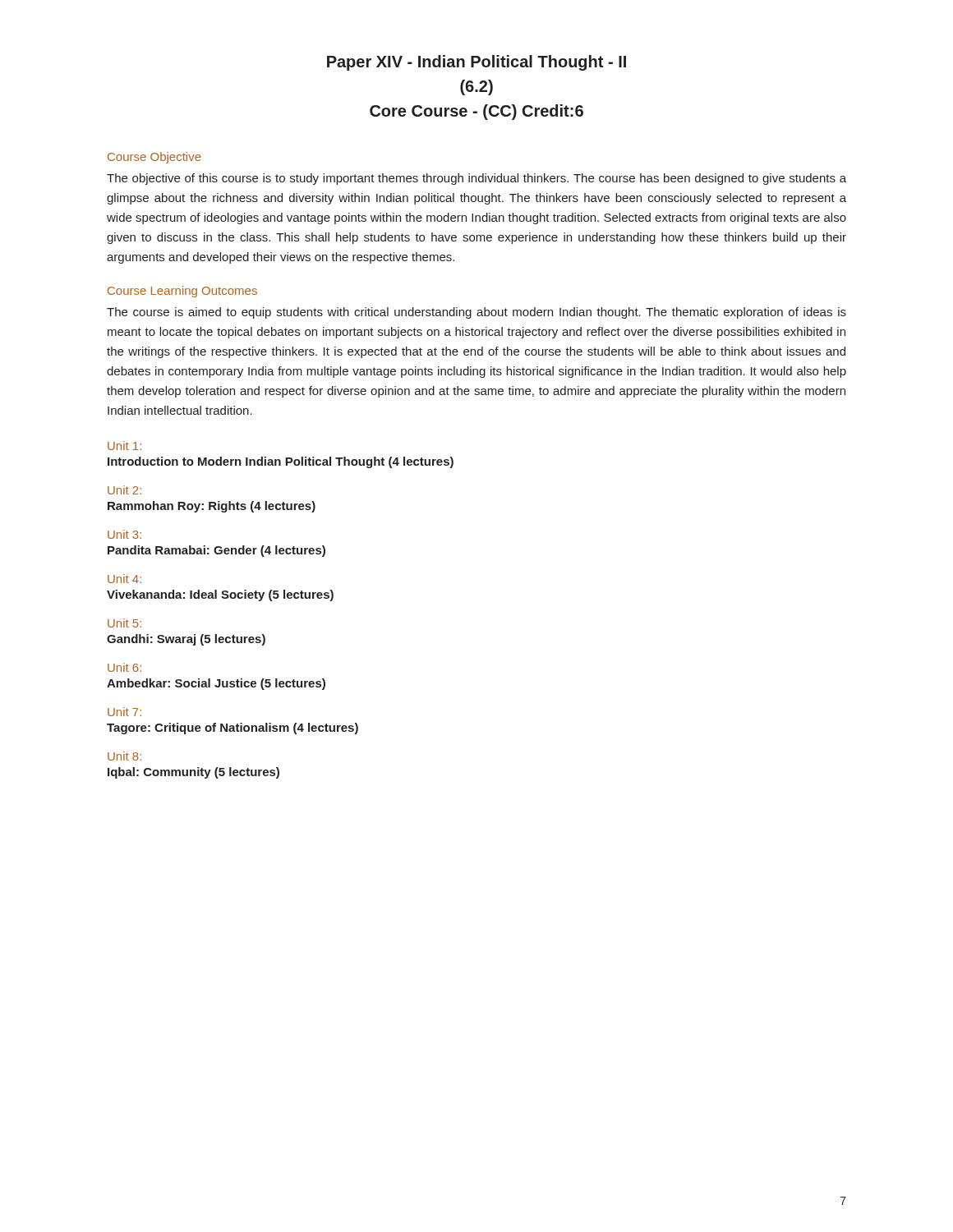Find "Unit 5:" on this page
This screenshot has height=1232, width=953.
pos(125,623)
